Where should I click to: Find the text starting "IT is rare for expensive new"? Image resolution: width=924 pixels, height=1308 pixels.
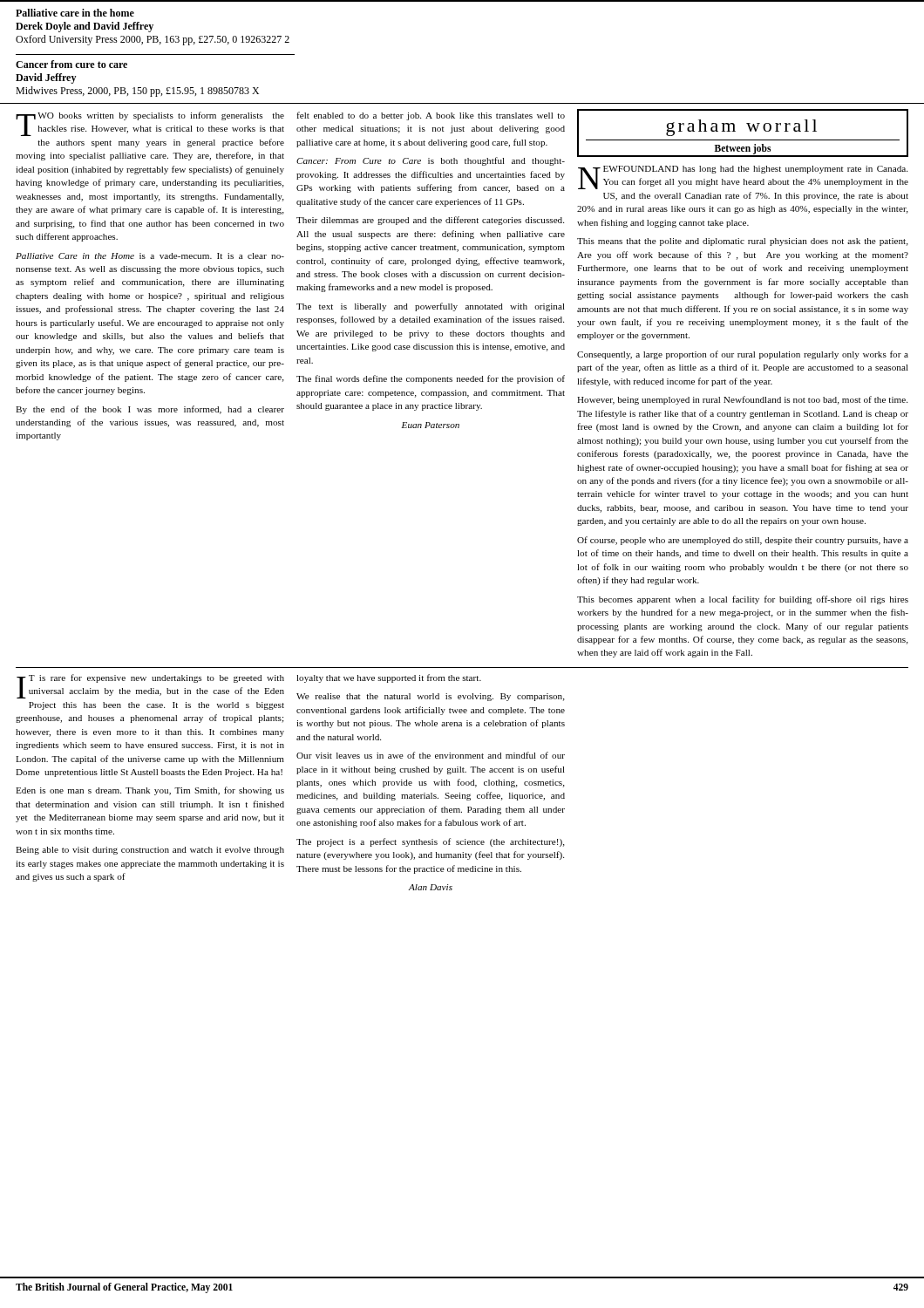click(150, 724)
